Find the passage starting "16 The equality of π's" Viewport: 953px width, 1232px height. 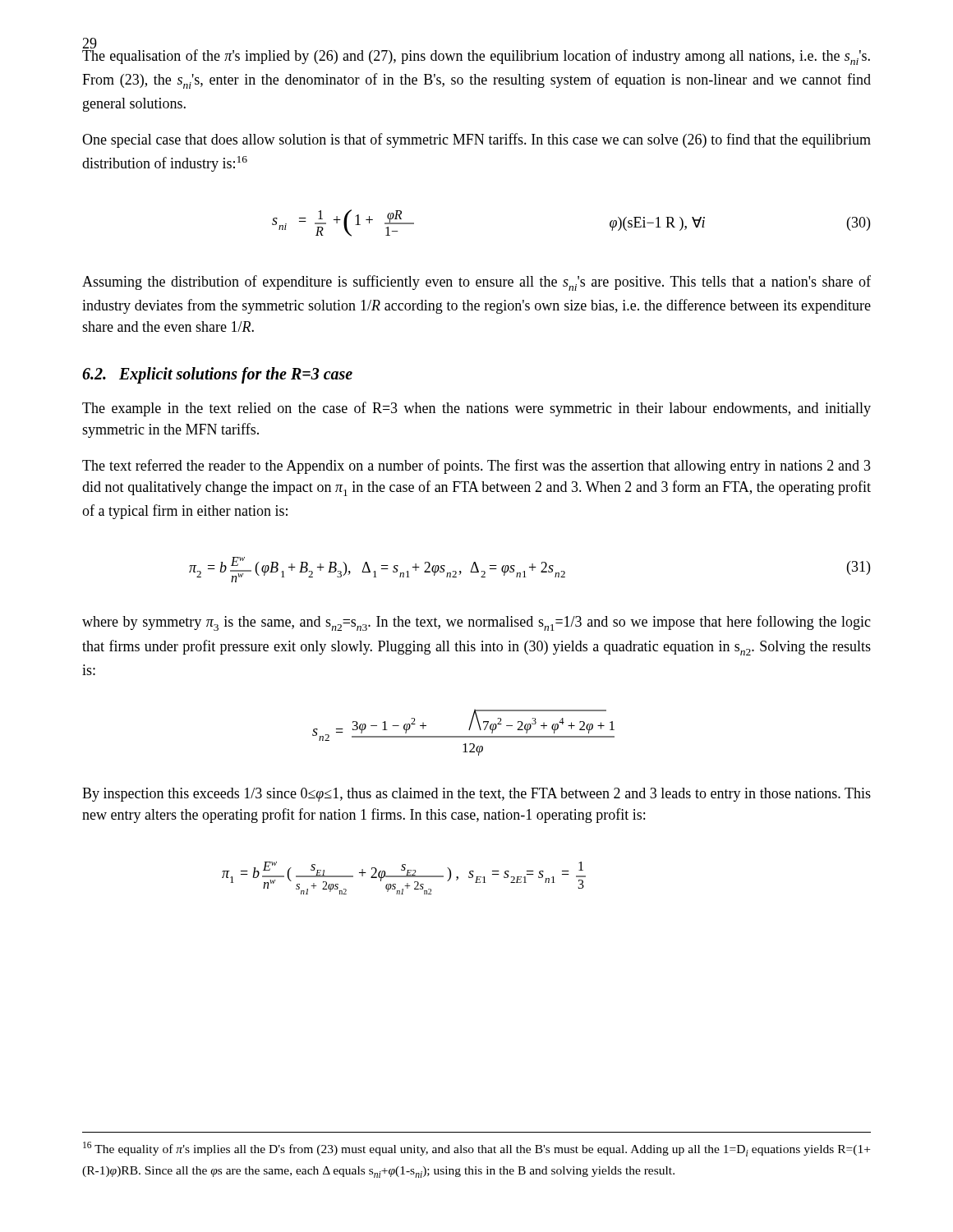click(476, 1161)
